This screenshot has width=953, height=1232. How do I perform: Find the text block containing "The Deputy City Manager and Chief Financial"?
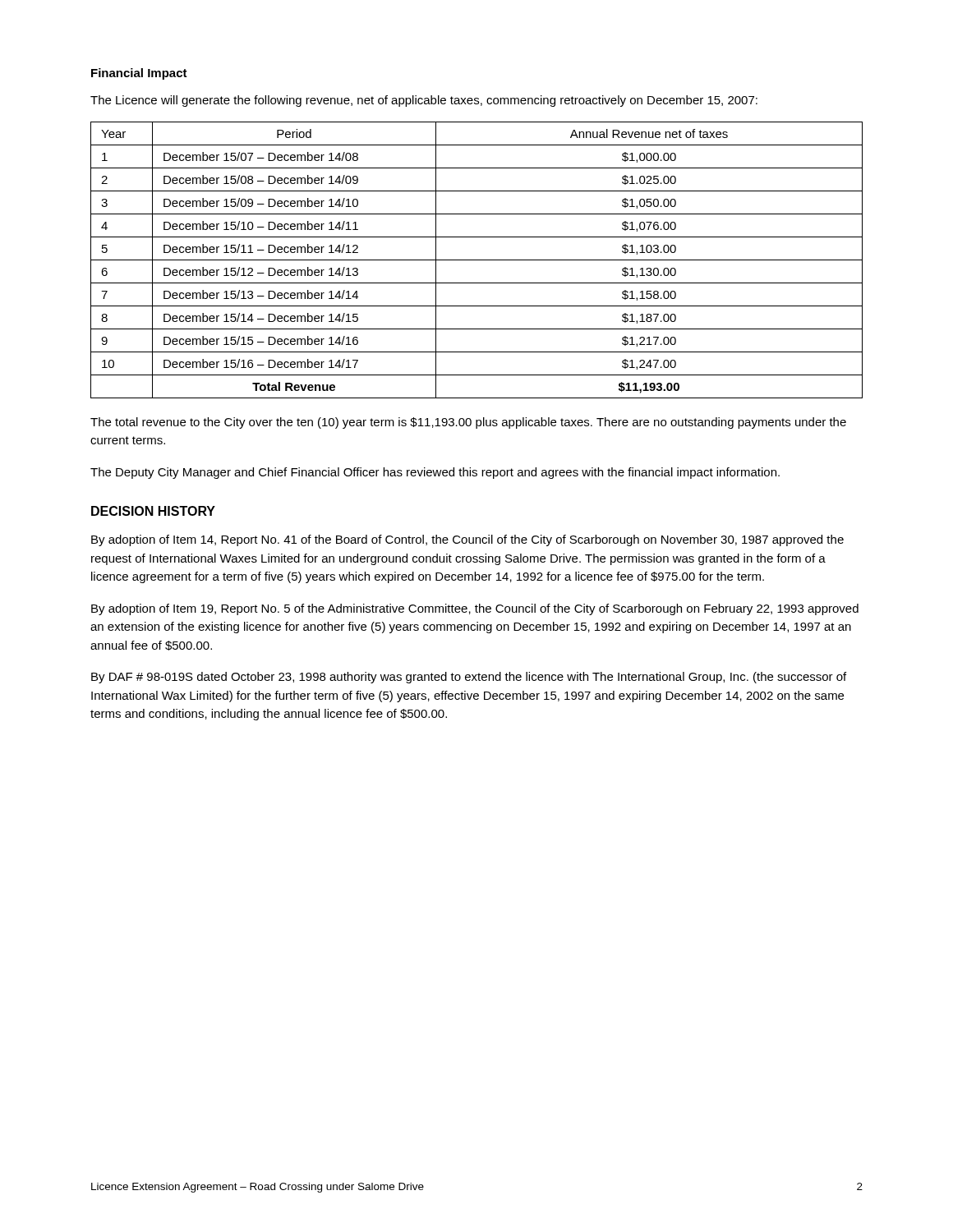435,471
